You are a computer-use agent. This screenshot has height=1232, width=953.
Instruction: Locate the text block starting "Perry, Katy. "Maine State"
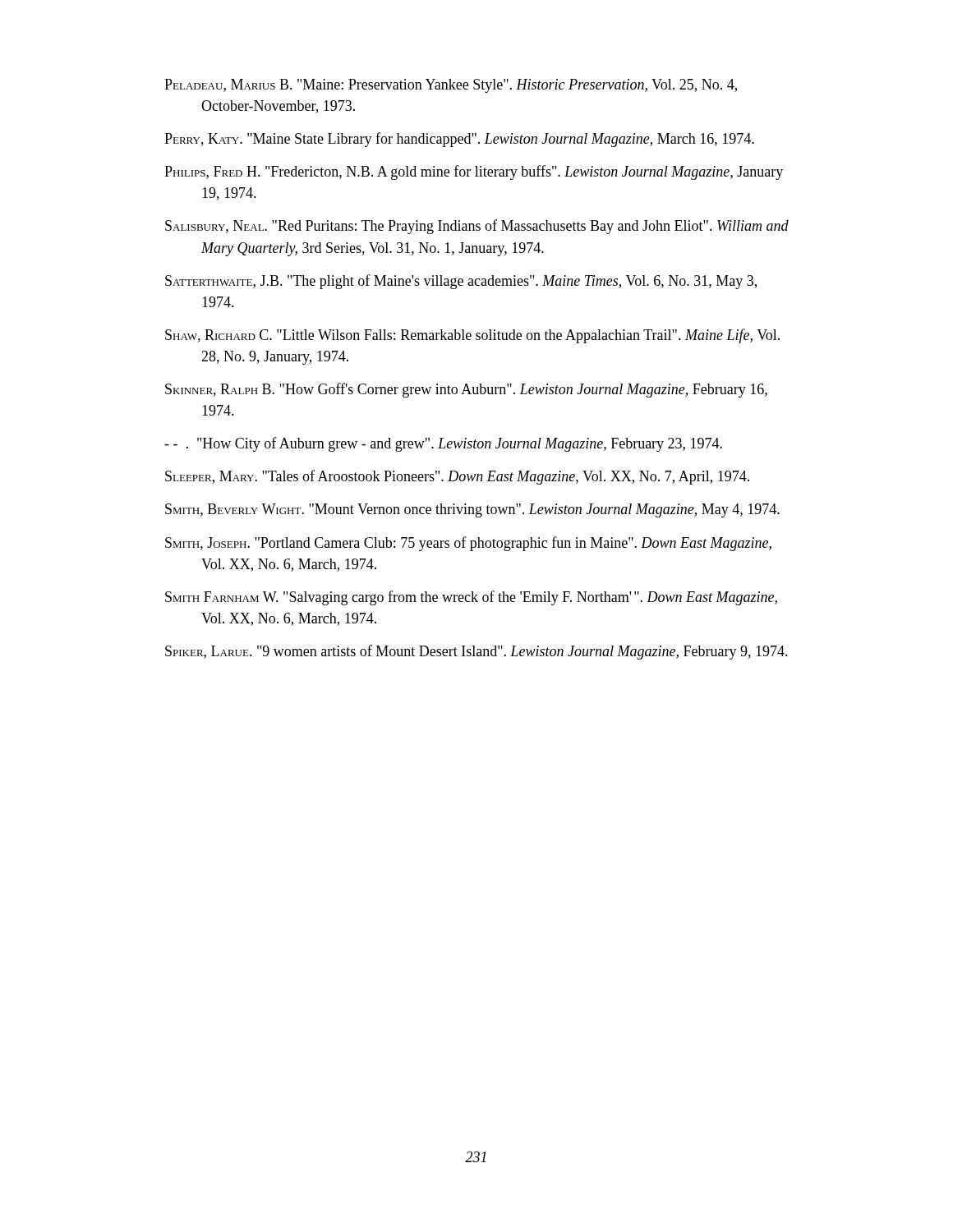(x=460, y=139)
